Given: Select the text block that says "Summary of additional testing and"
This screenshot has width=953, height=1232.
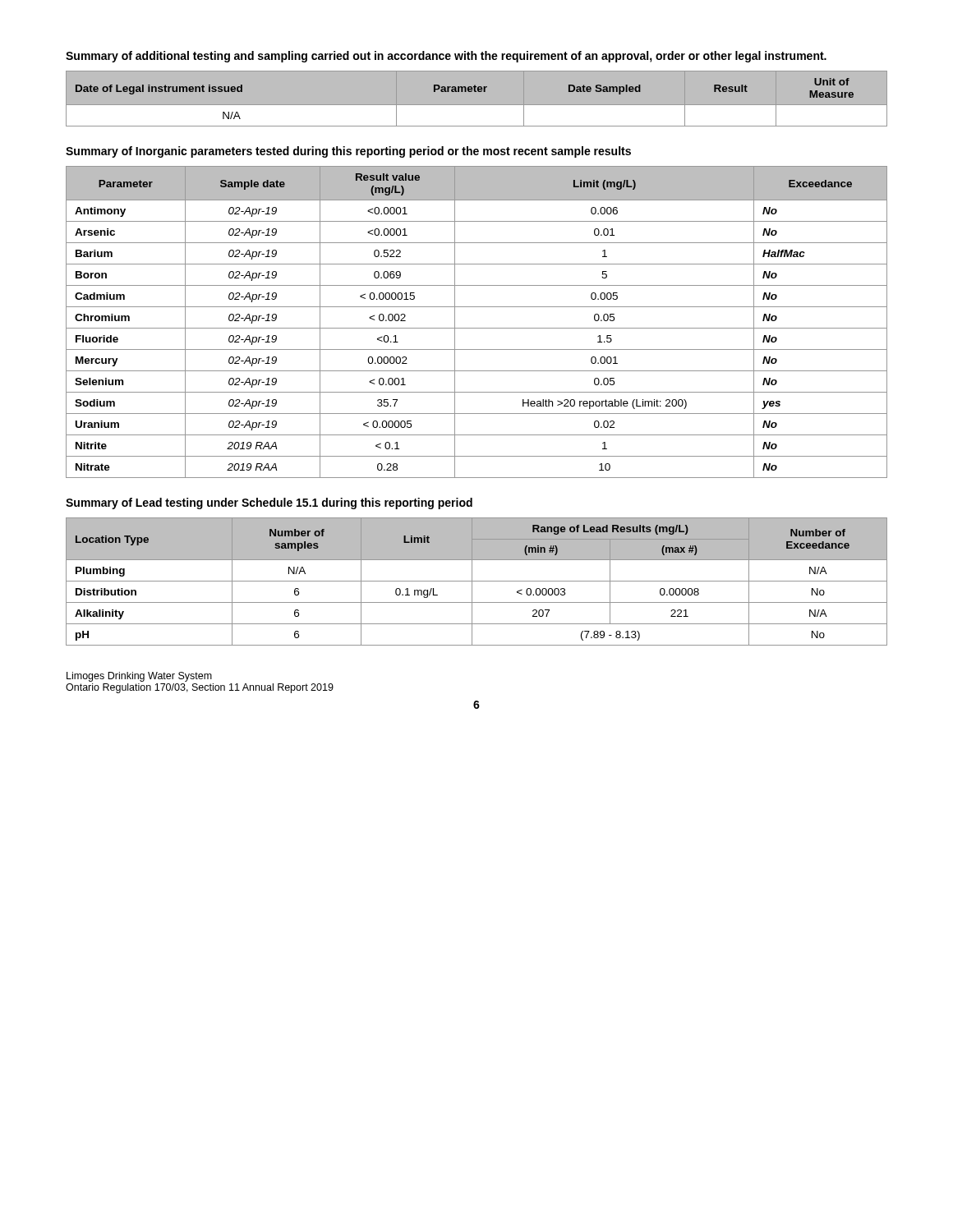Looking at the screenshot, I should pyautogui.click(x=446, y=56).
